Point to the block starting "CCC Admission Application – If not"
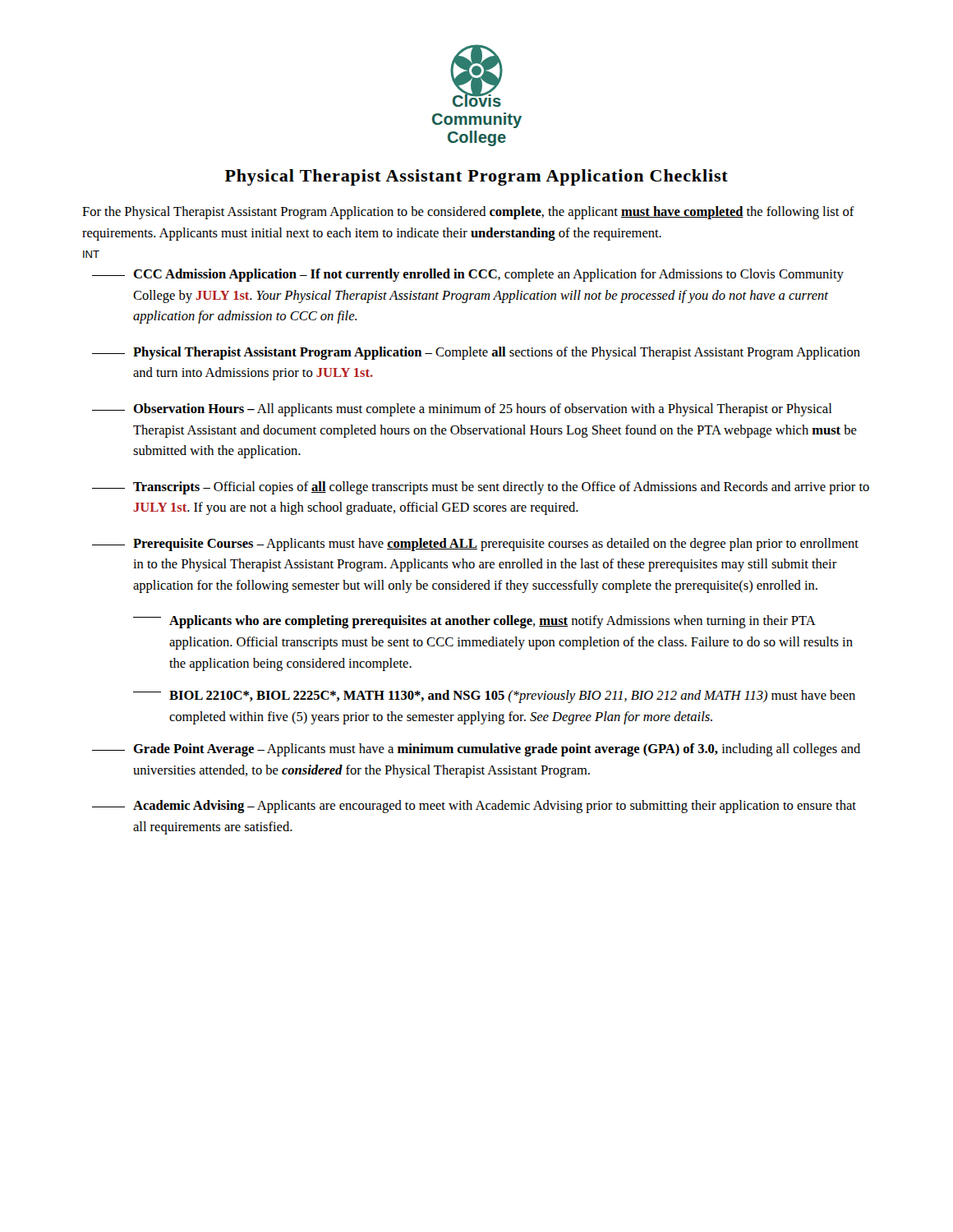Viewport: 953px width, 1232px height. tap(476, 295)
